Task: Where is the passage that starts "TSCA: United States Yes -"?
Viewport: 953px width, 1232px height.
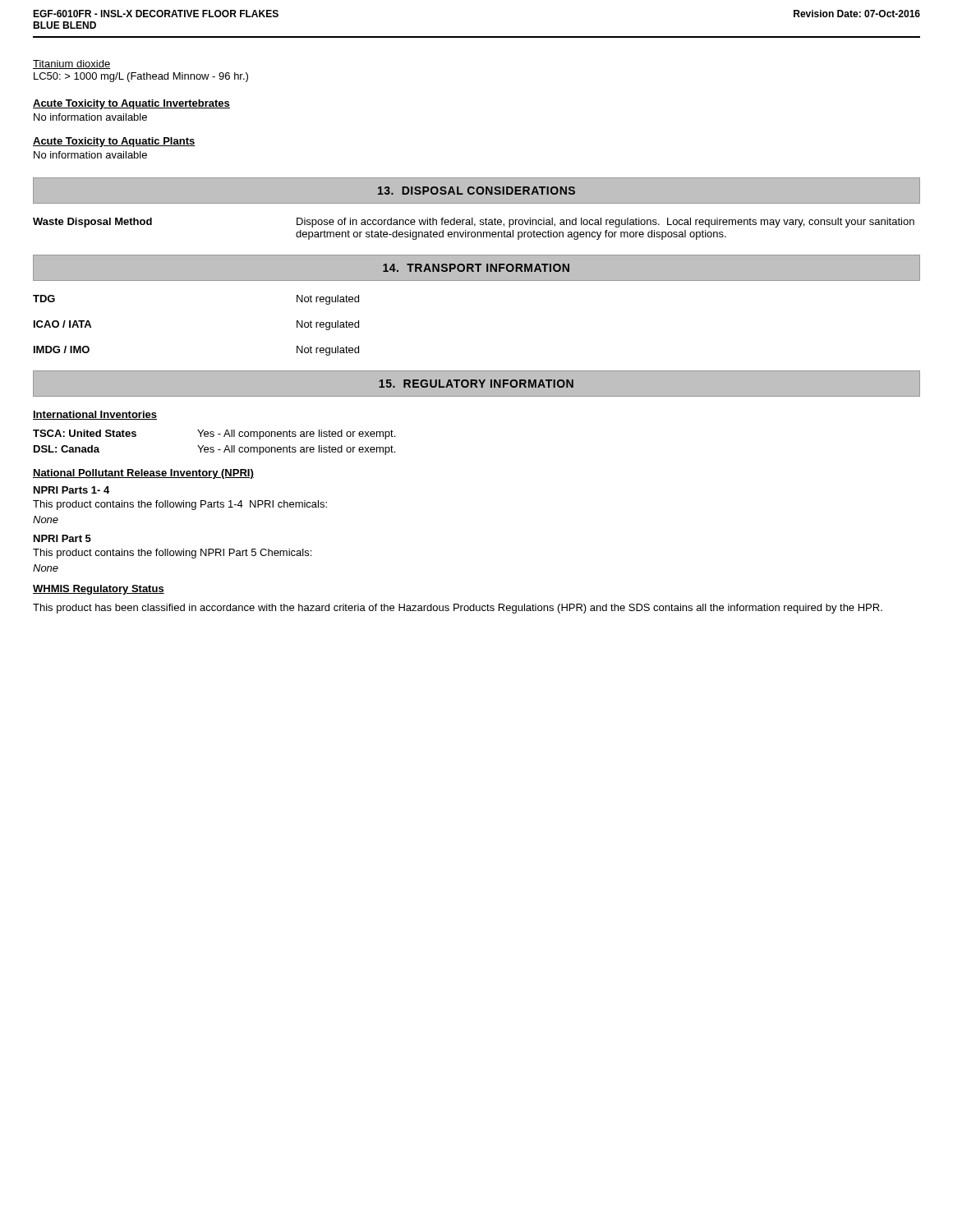Action: coord(214,434)
